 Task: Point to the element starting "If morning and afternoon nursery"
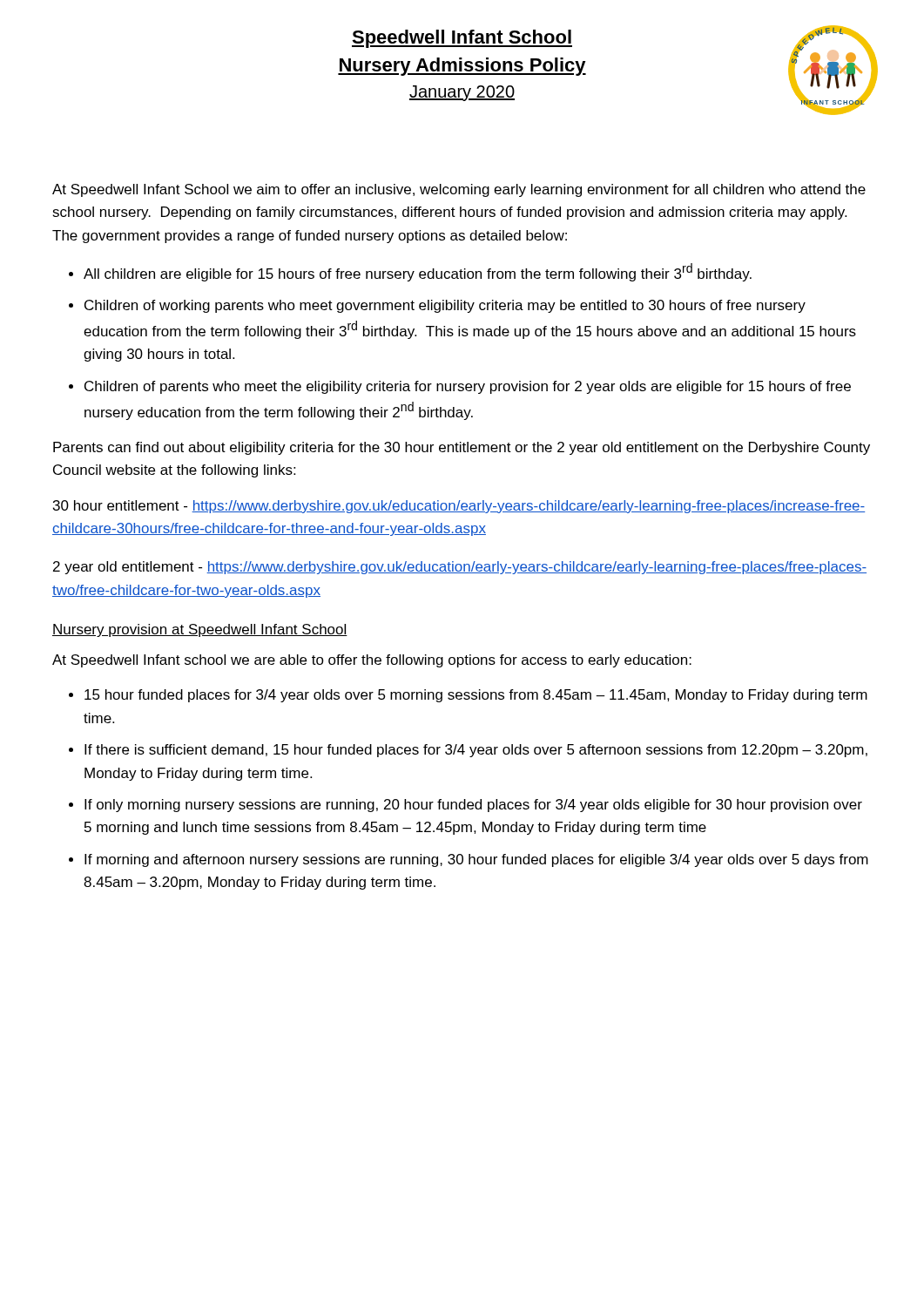point(476,871)
